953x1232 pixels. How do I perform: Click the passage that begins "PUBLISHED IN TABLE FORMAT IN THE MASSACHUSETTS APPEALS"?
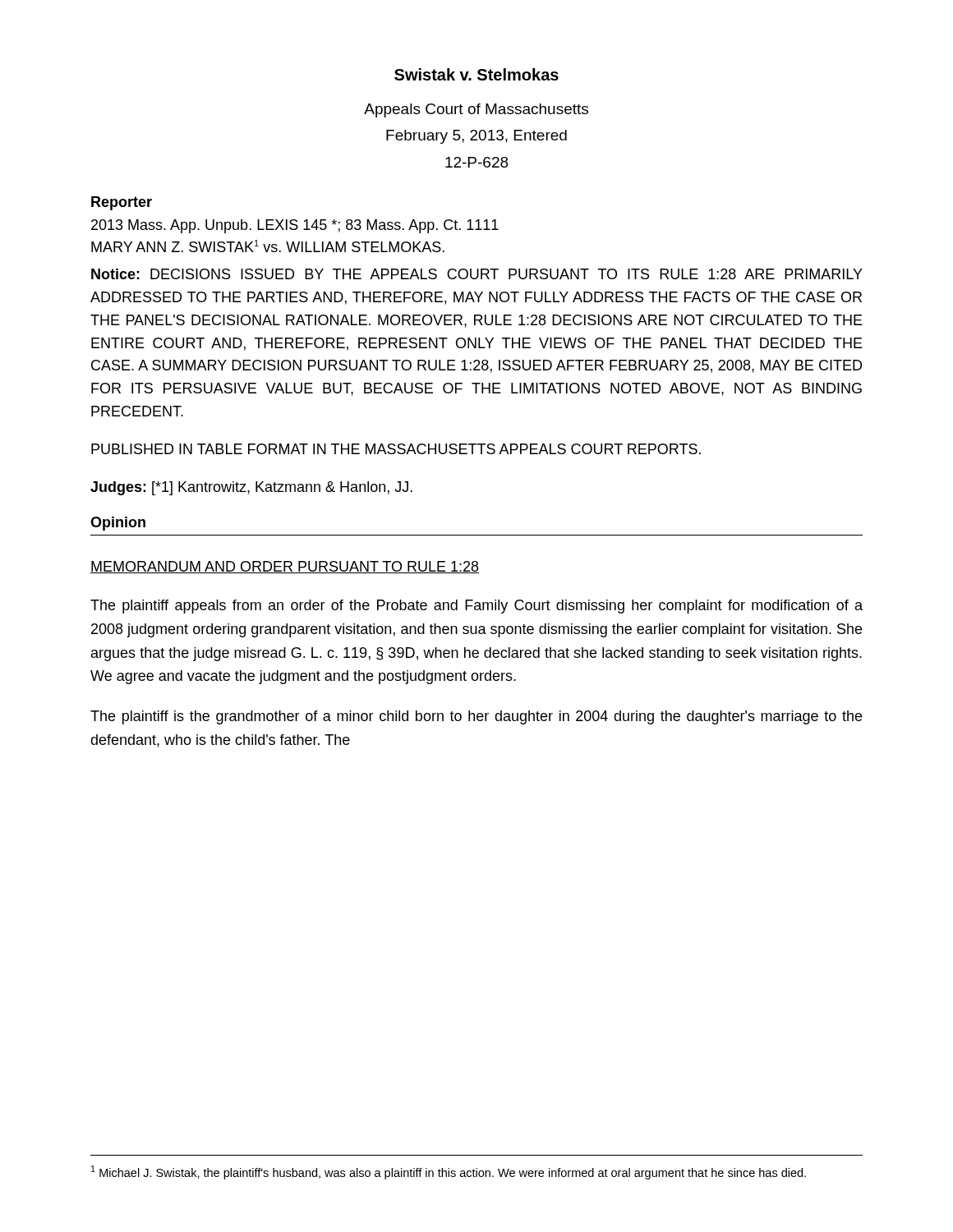(396, 449)
